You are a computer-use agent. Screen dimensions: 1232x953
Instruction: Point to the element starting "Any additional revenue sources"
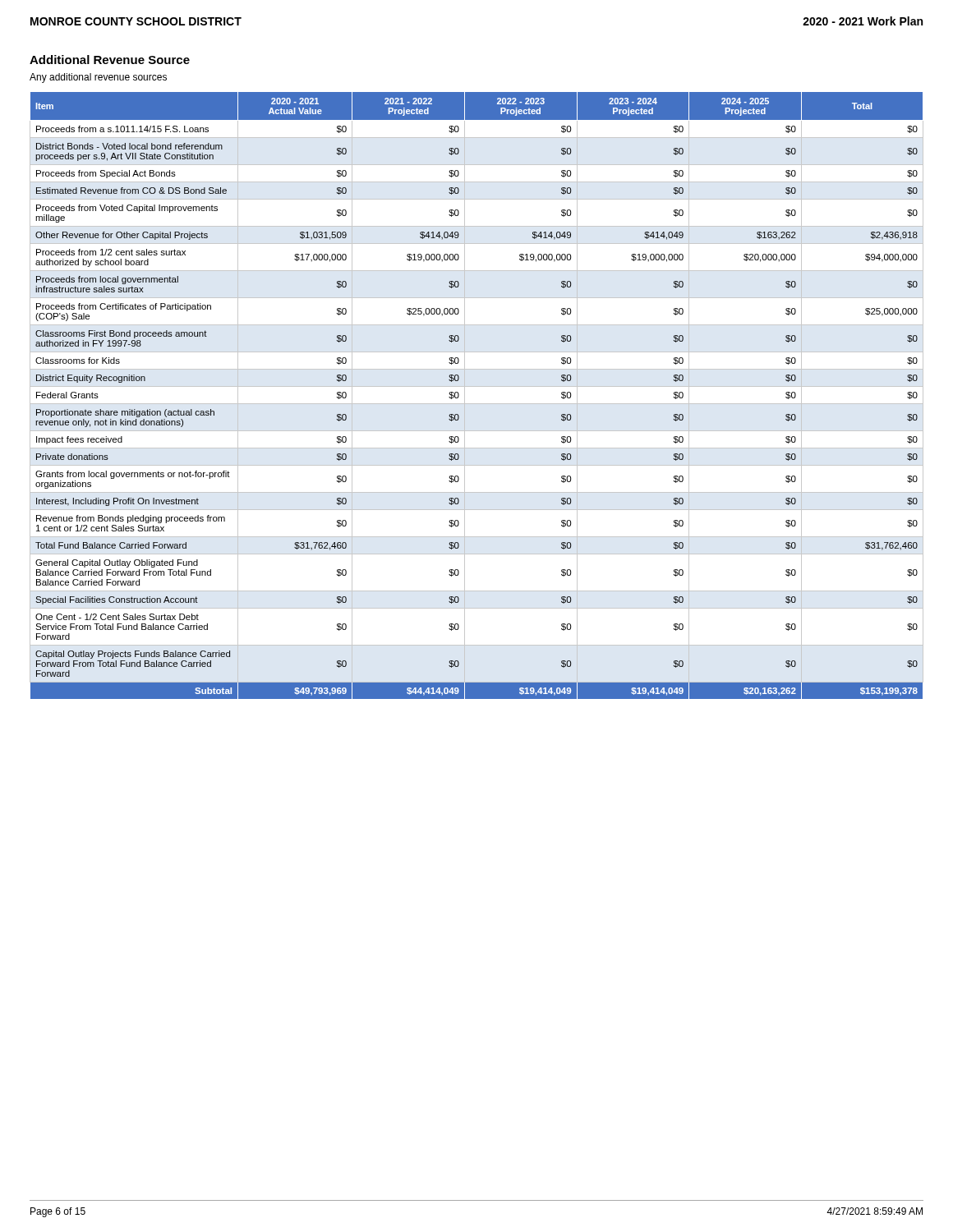tap(98, 77)
